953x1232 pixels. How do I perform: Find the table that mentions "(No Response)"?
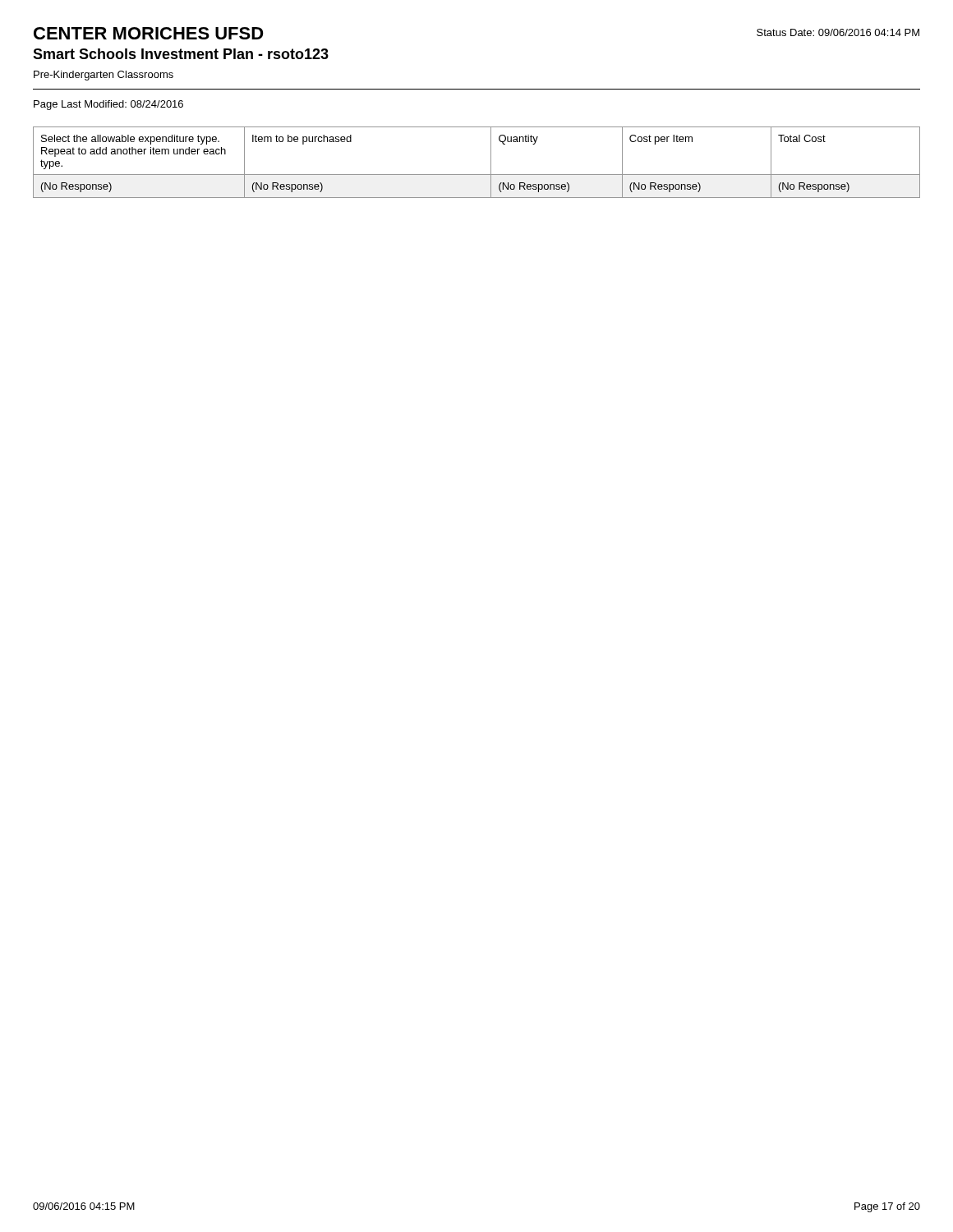(x=476, y=162)
